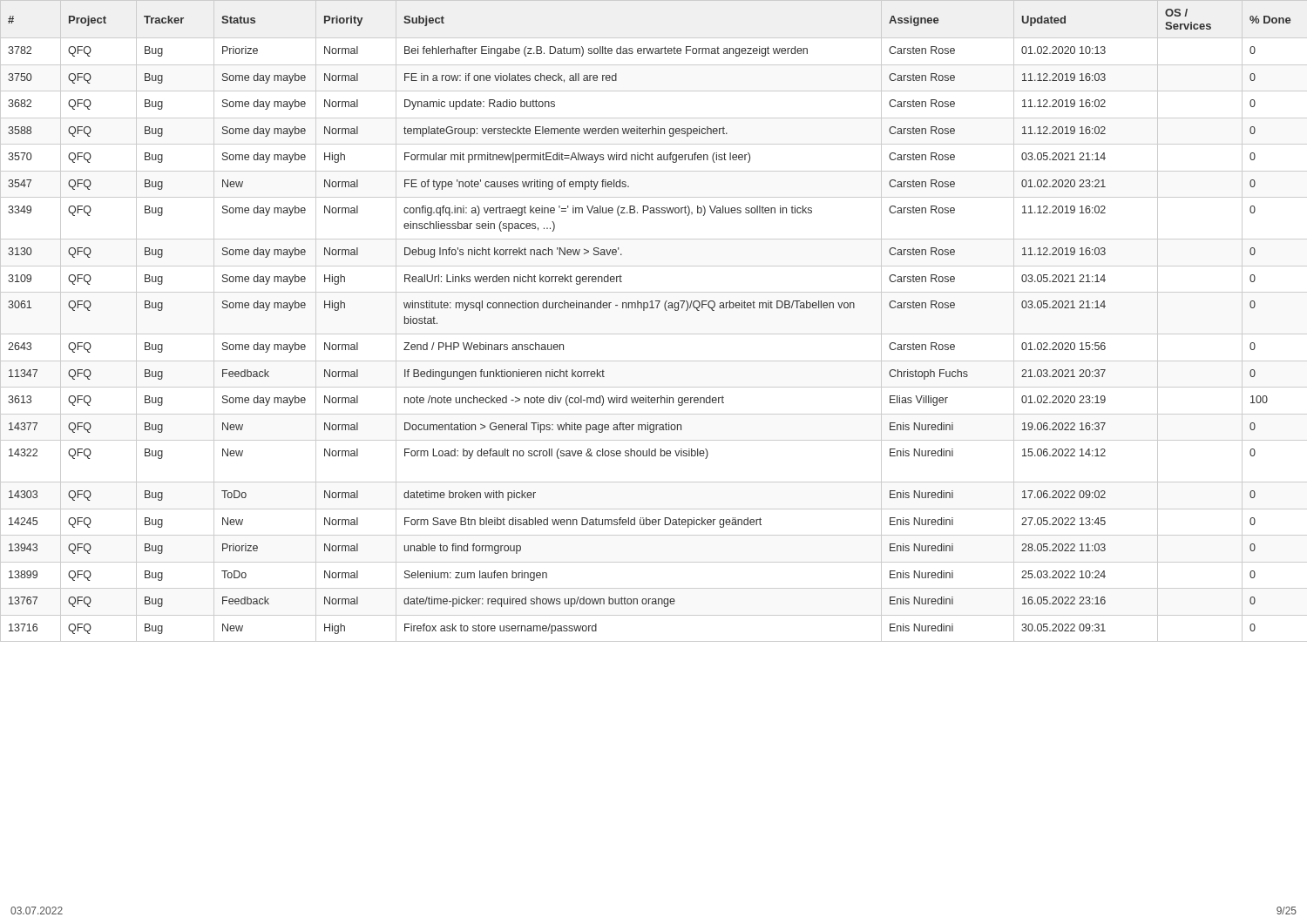This screenshot has height=924, width=1307.
Task: Select the table that reads "11.12.2019 16:02"
Action: click(654, 321)
